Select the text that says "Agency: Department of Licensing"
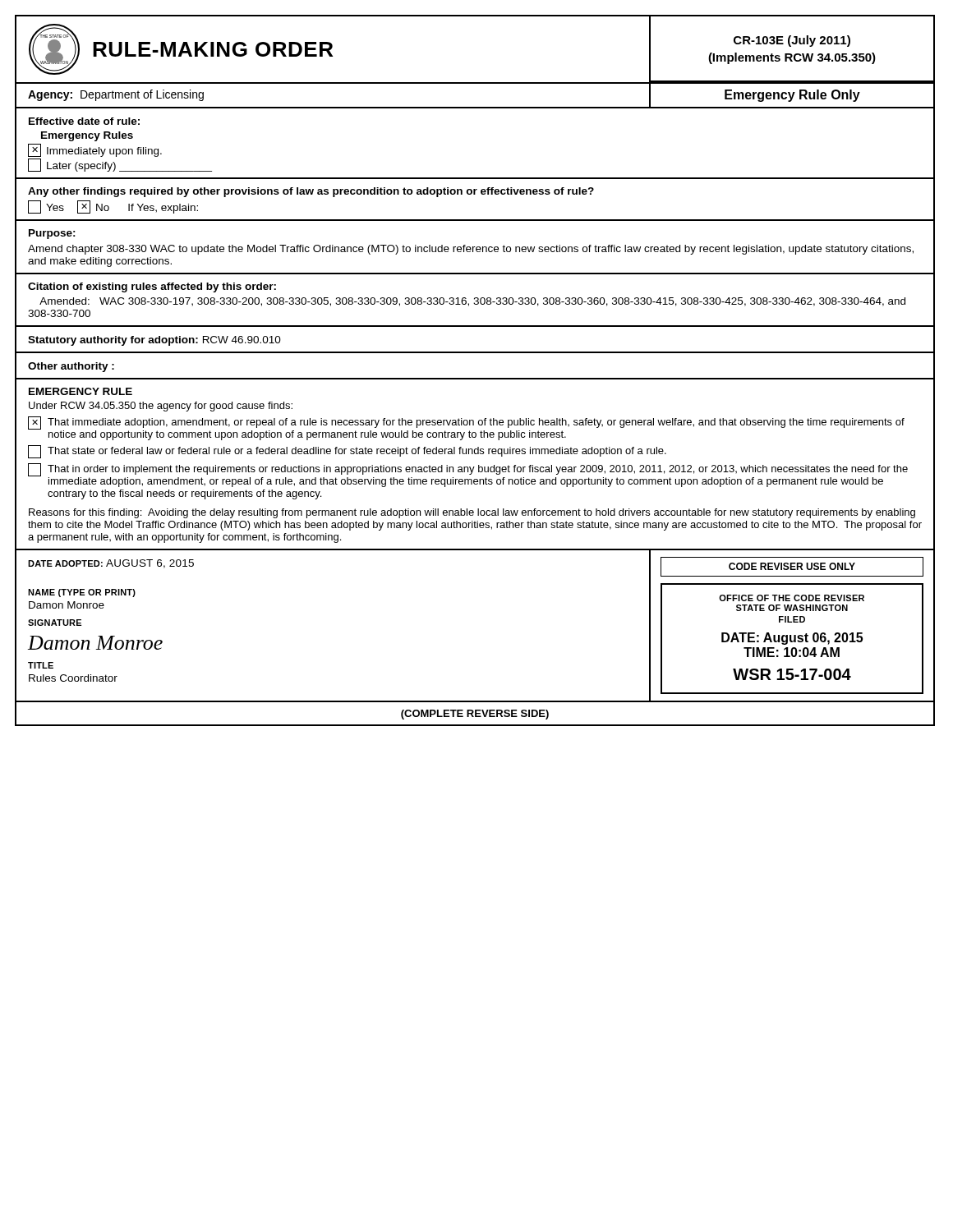 click(116, 94)
